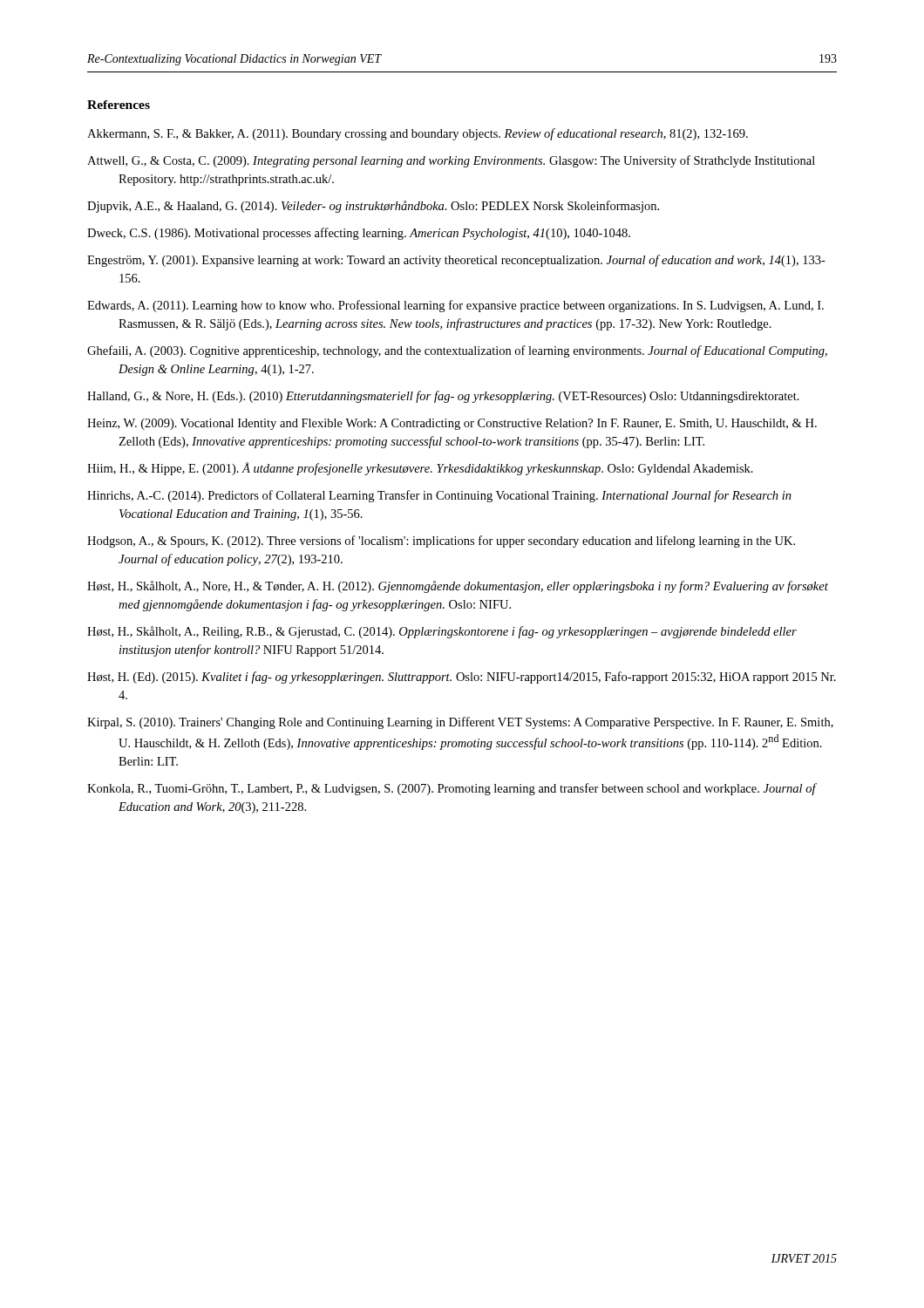The width and height of the screenshot is (924, 1308).
Task: Locate the list item containing "Høst, H., Skålholt, A., Reiling, R.B.,"
Action: [442, 641]
